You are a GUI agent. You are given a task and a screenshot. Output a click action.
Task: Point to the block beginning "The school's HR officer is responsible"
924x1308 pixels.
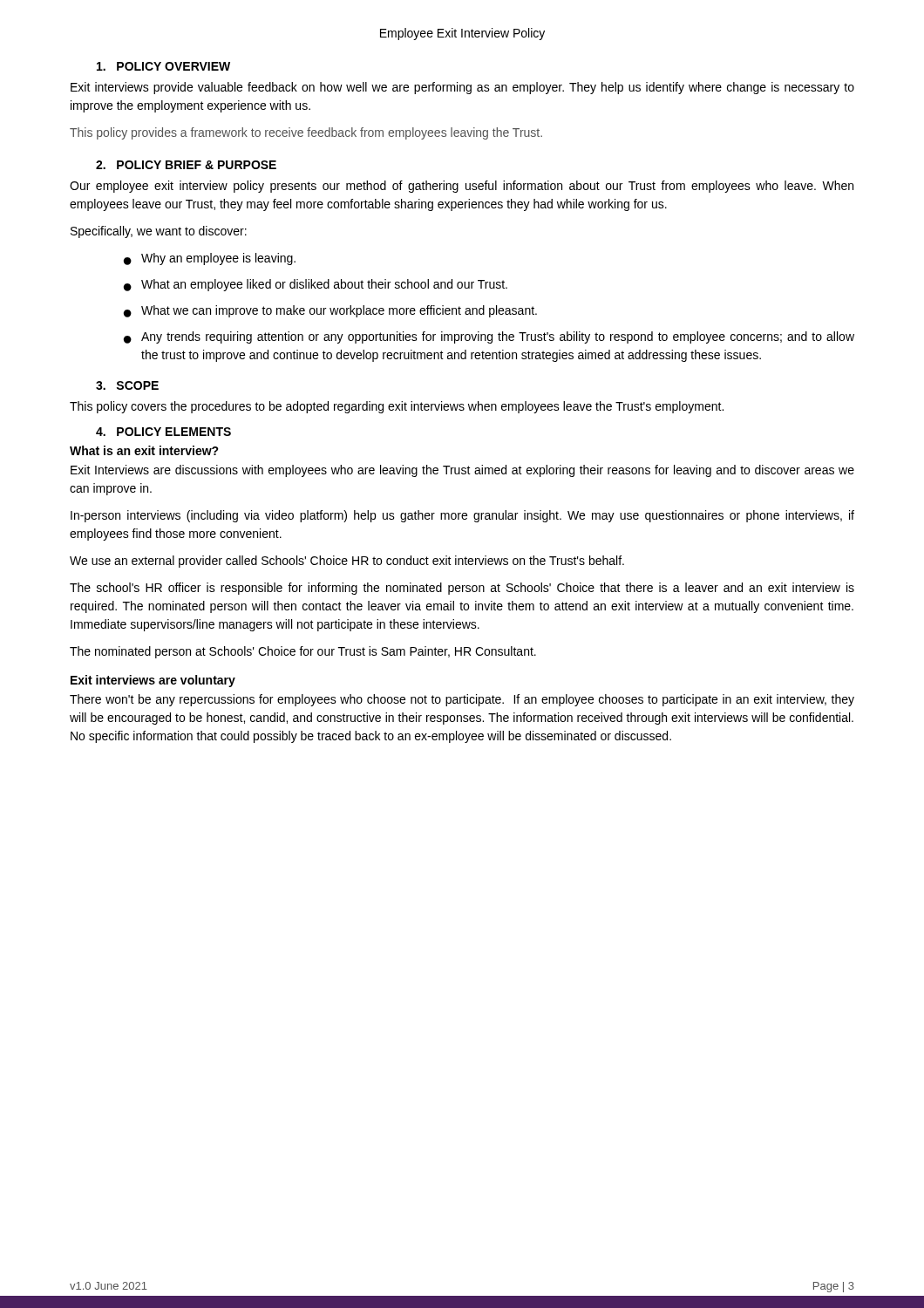462,606
